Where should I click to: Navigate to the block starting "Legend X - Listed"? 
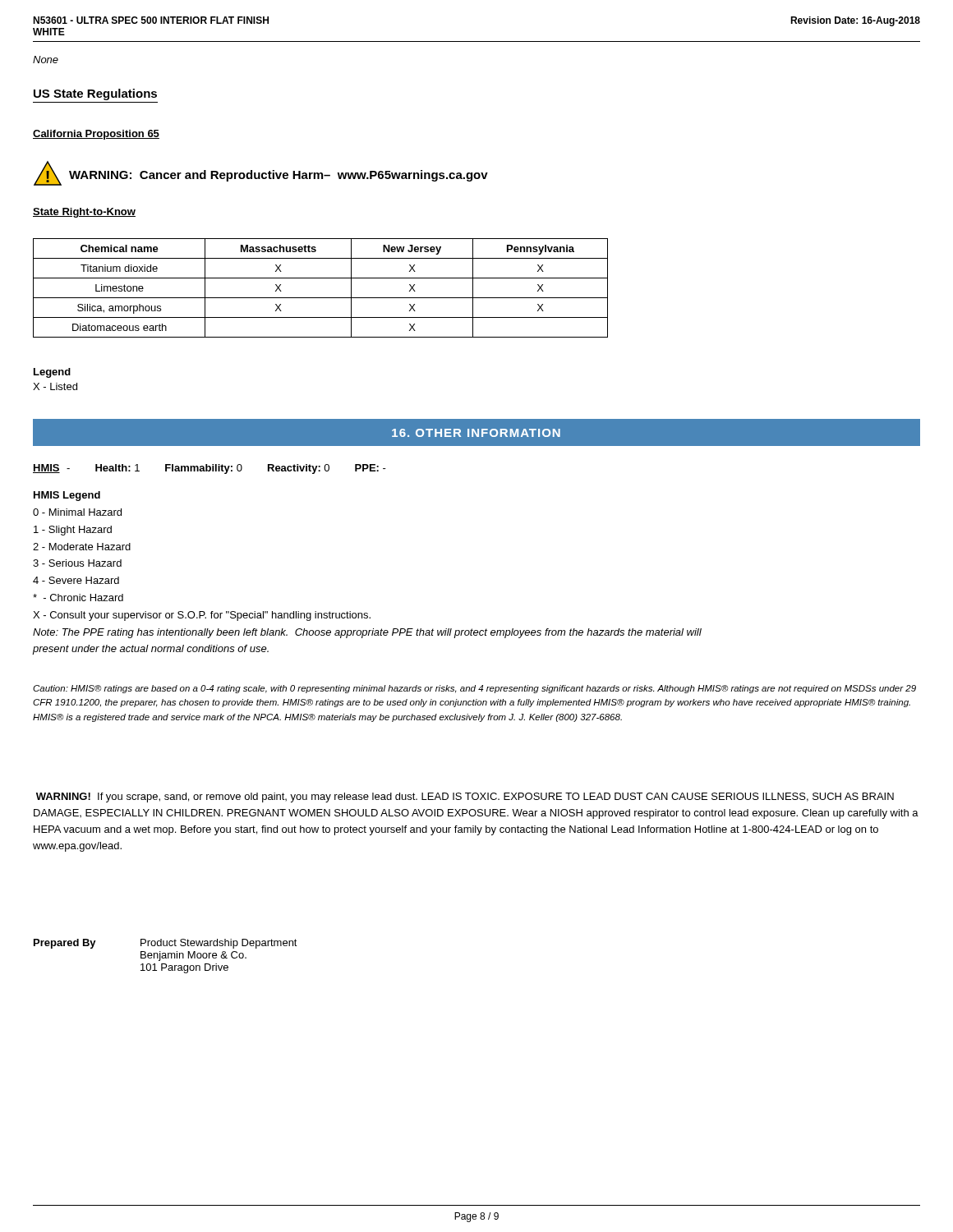point(55,379)
